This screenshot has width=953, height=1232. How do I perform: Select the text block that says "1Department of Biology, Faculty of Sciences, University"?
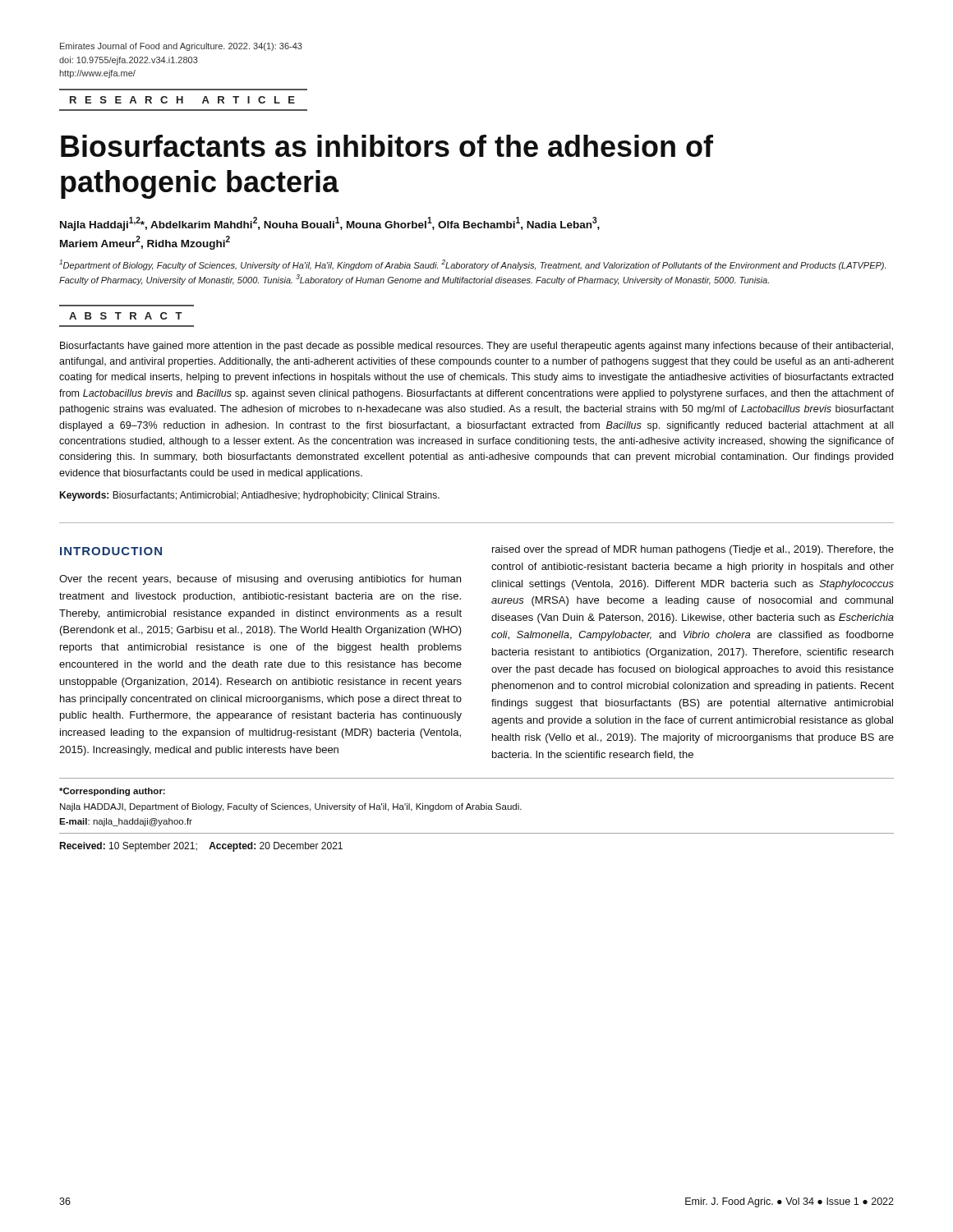pos(473,272)
